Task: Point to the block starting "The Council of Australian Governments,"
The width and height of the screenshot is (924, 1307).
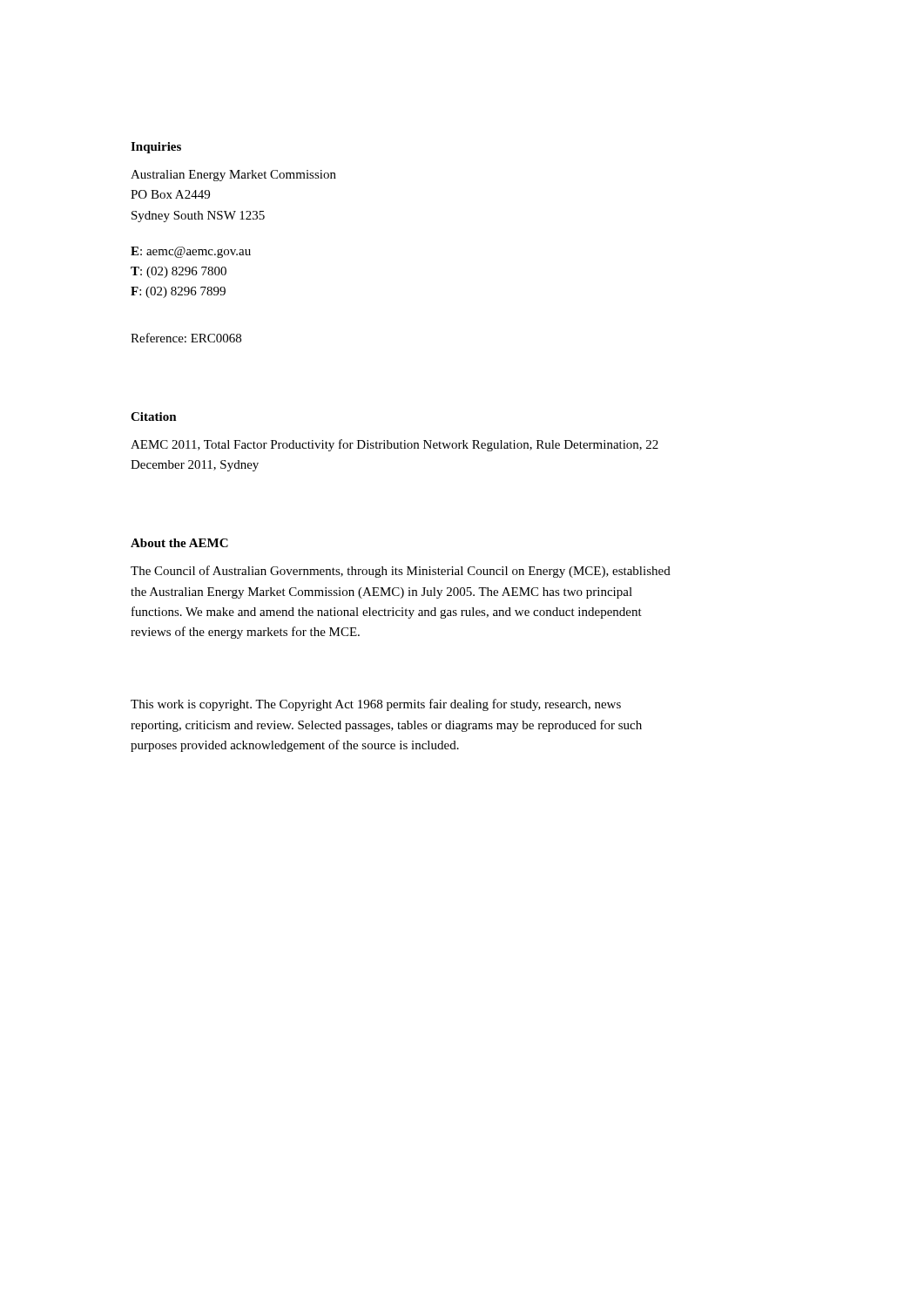Action: point(400,601)
